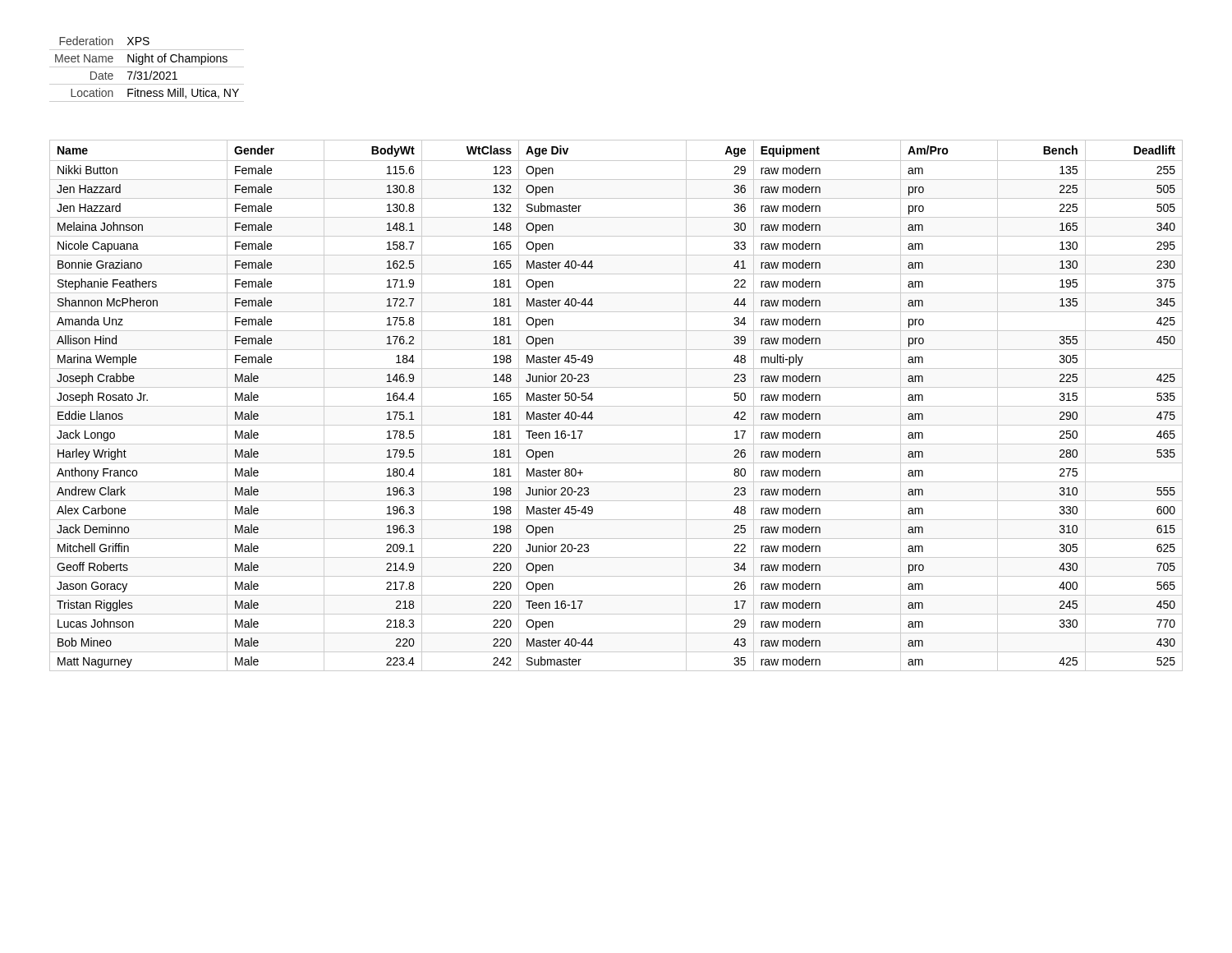
Task: Locate the table with the text "raw modern"
Action: 616,405
